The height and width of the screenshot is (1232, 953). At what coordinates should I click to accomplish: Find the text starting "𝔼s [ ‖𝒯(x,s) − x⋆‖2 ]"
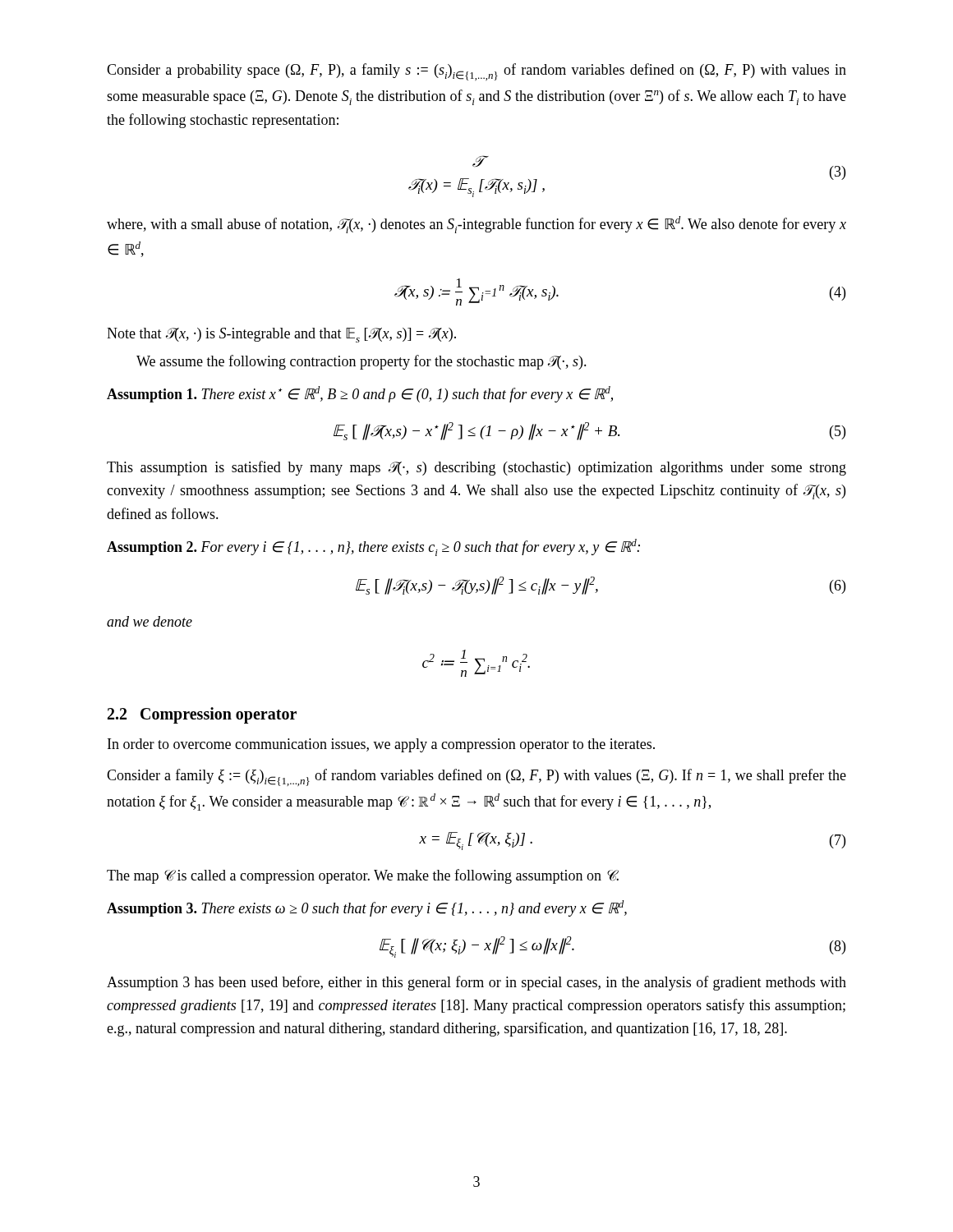click(x=589, y=431)
